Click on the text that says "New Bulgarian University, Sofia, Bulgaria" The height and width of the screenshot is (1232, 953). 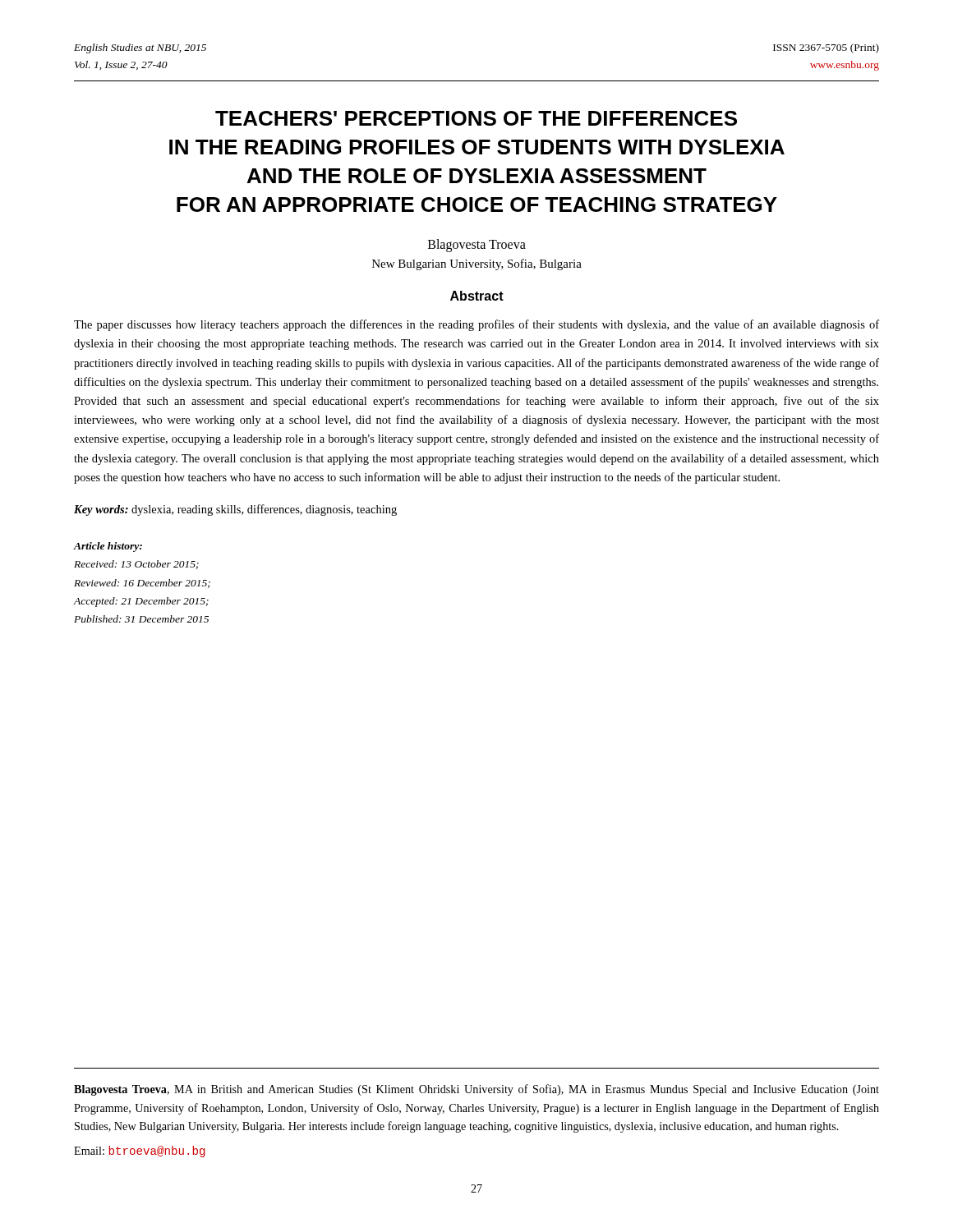[x=476, y=264]
